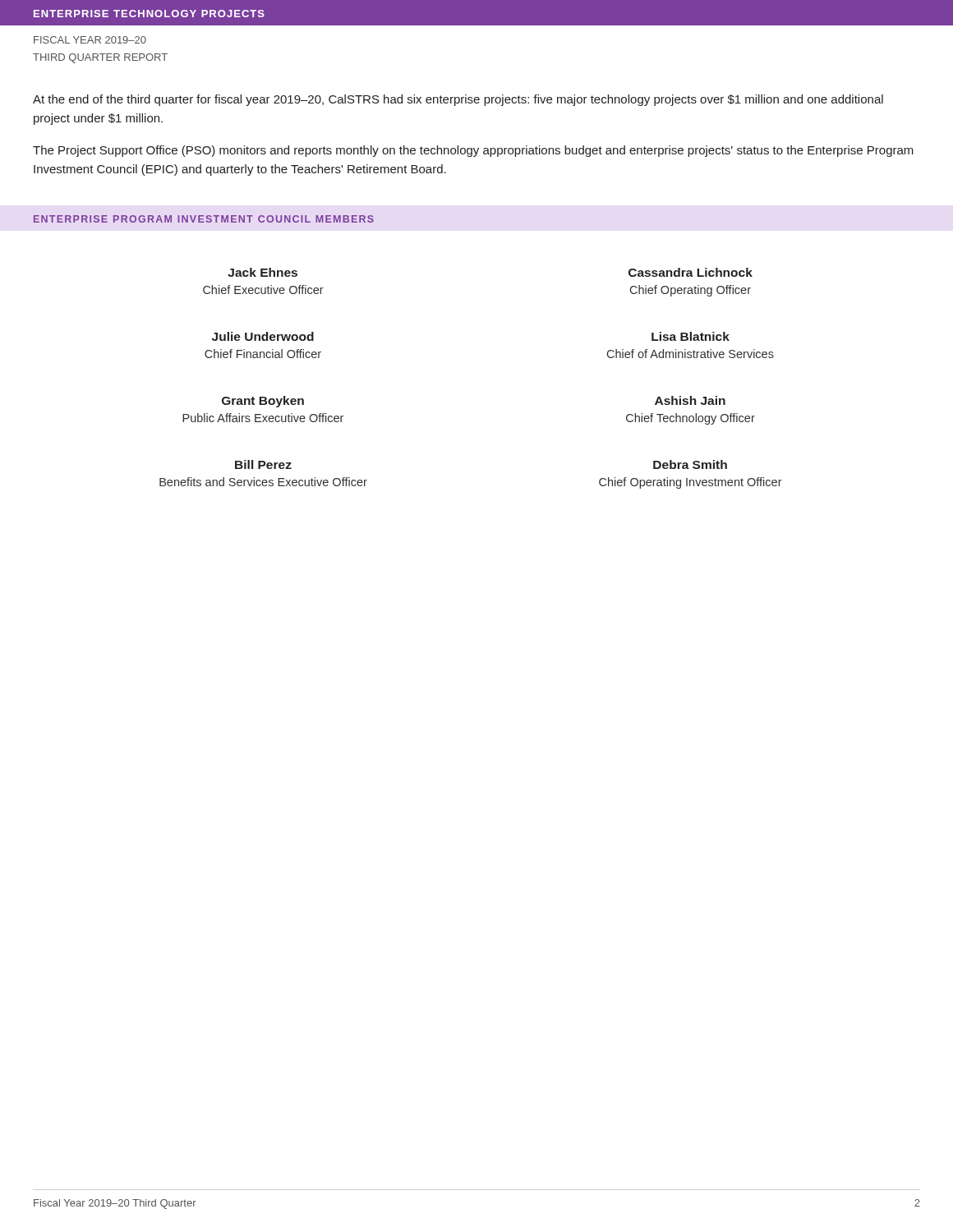Find the block starting "The Project Support Office"
Screen dimensions: 1232x953
tap(473, 160)
